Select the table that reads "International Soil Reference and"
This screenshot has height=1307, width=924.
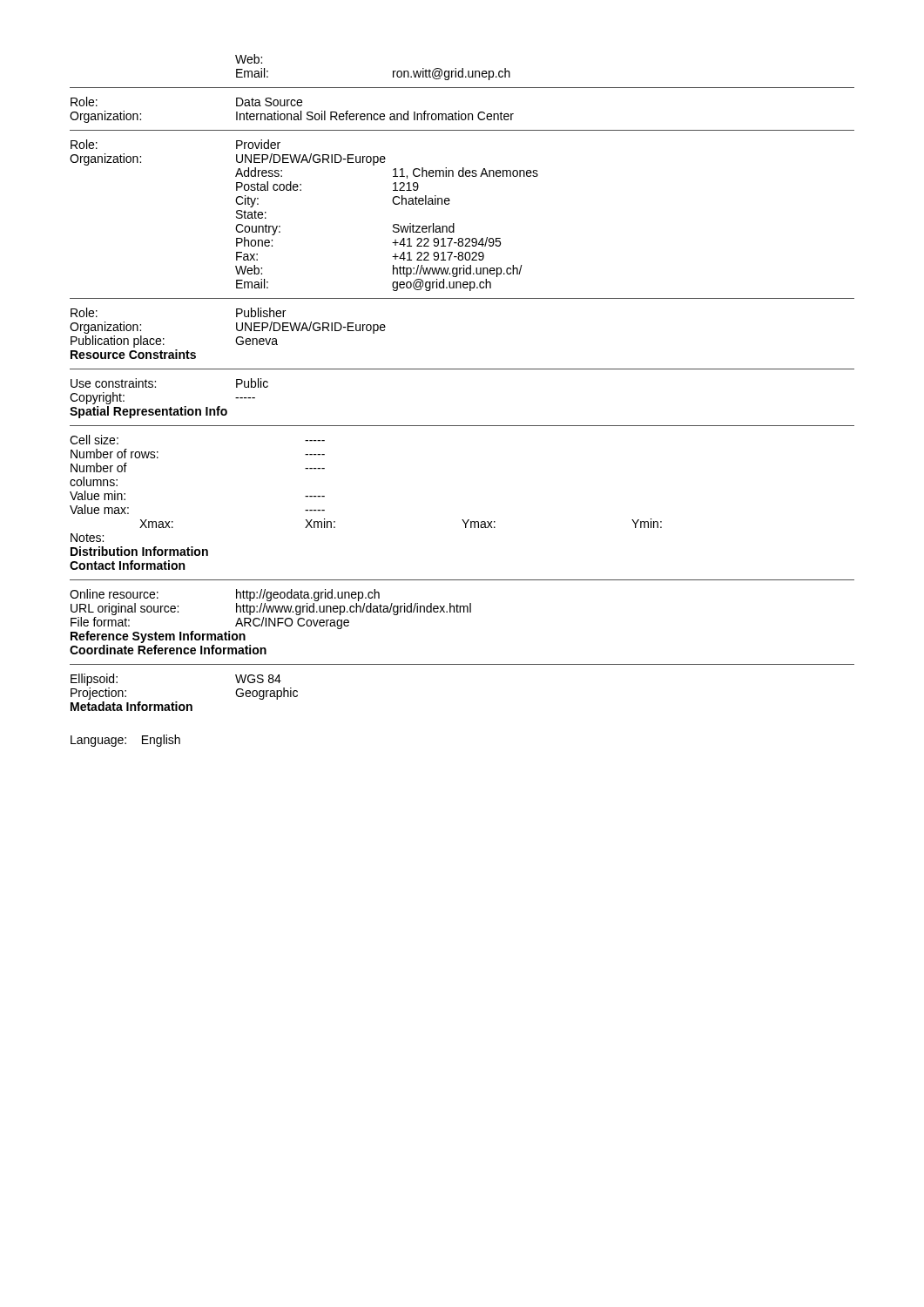tap(462, 108)
